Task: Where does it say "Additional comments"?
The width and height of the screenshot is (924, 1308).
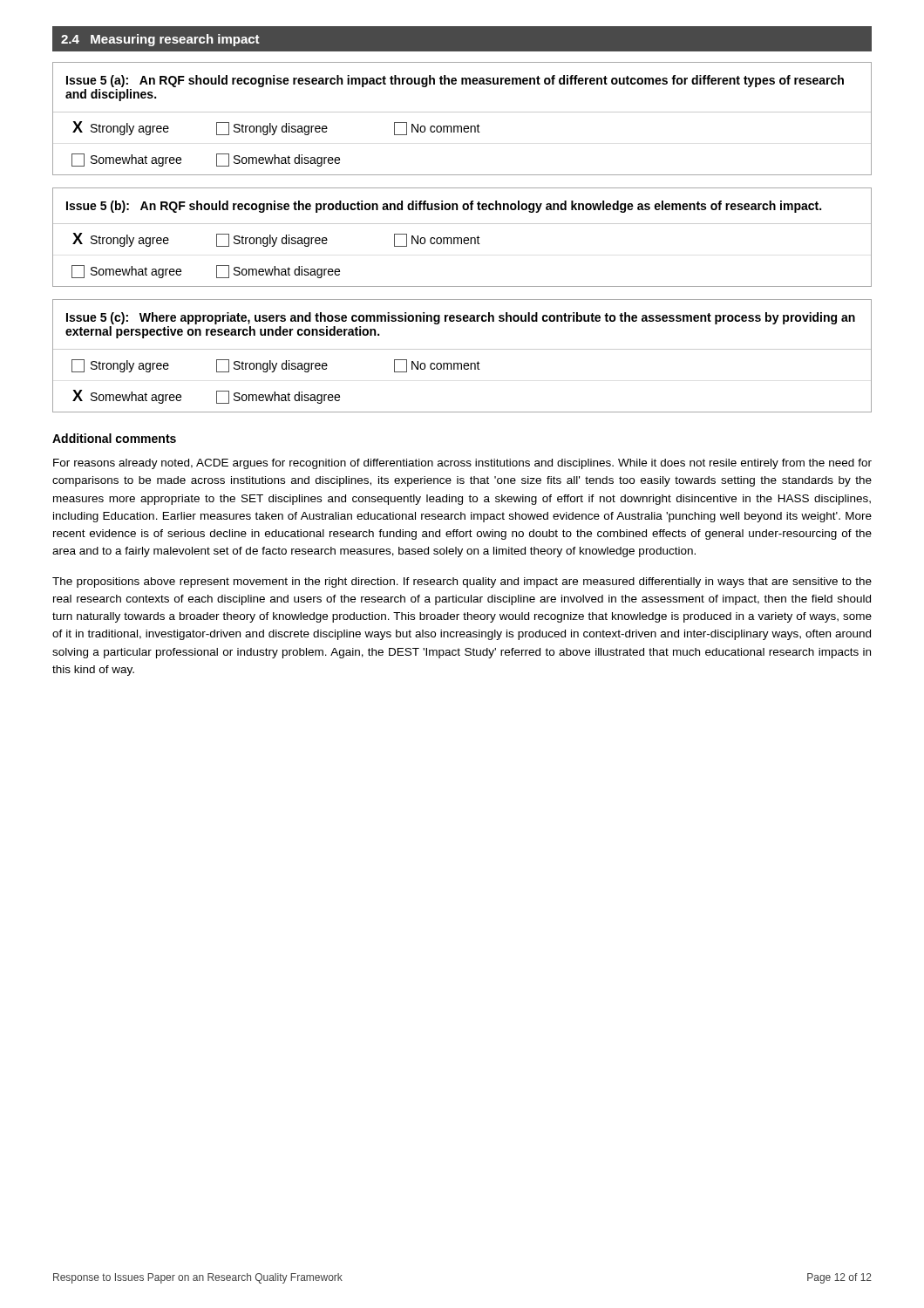Action: 114,439
